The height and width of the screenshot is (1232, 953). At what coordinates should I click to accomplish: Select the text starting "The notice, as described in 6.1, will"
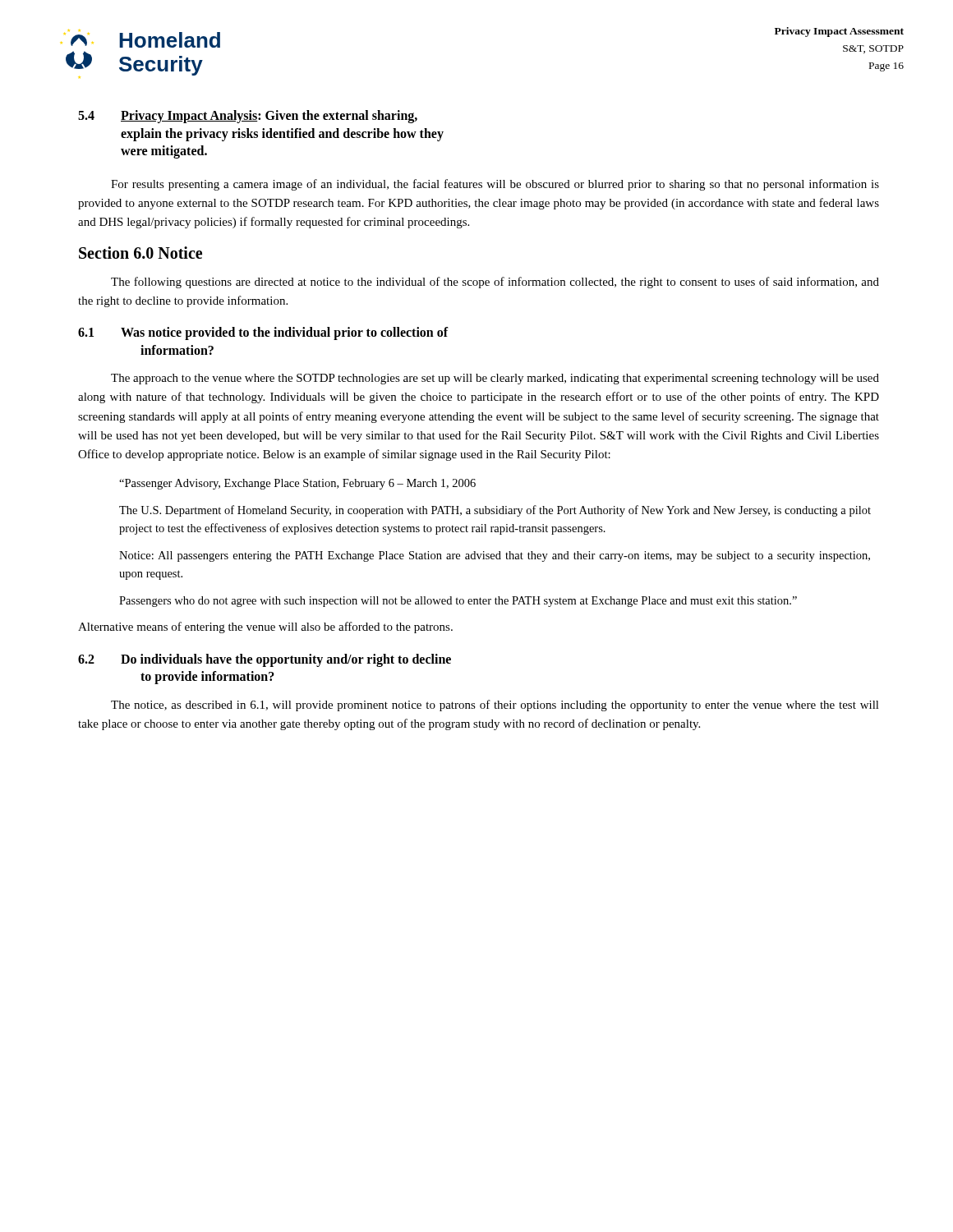click(479, 714)
